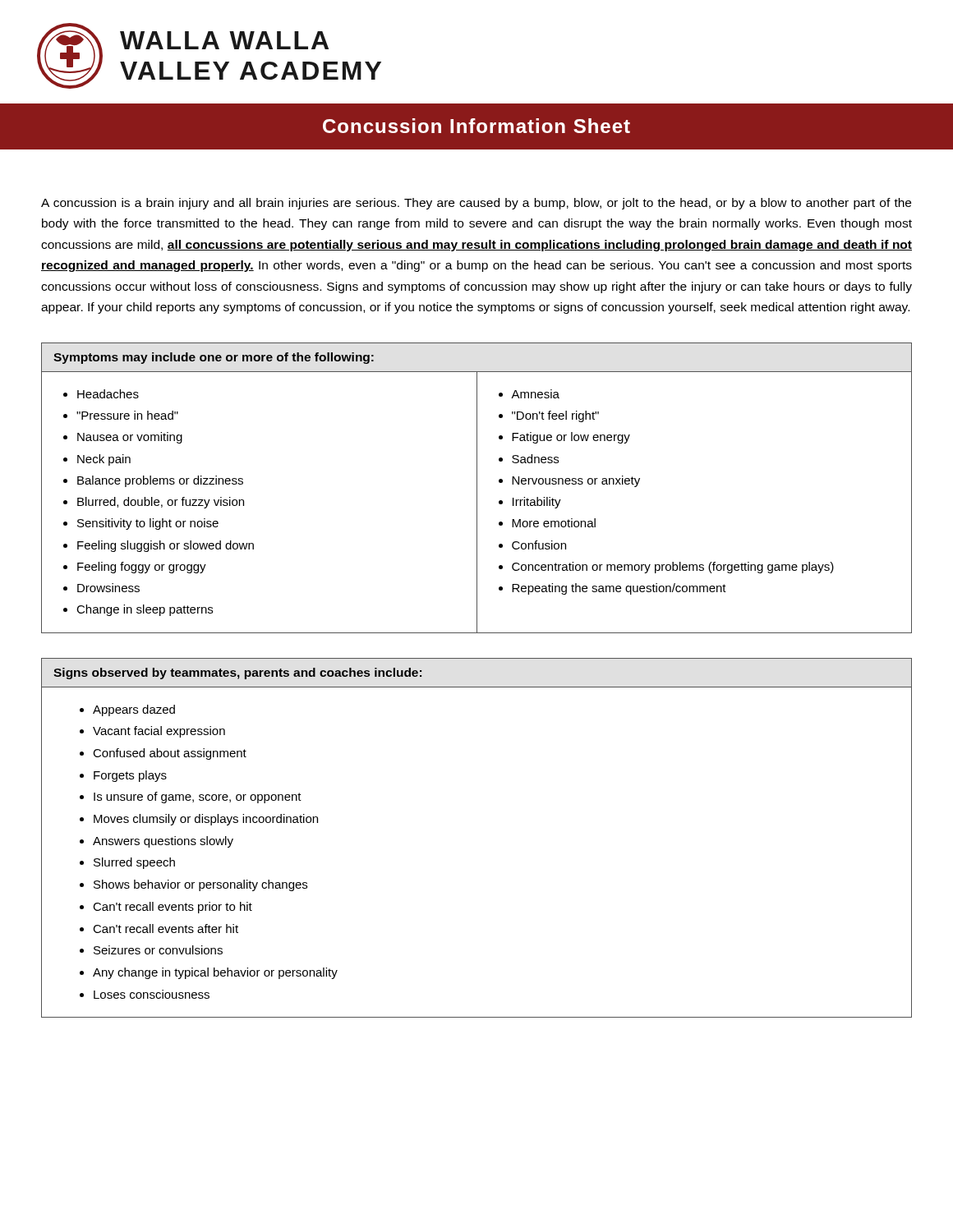Find the table that mentions "Signs observed by"
Image resolution: width=953 pixels, height=1232 pixels.
coord(476,838)
